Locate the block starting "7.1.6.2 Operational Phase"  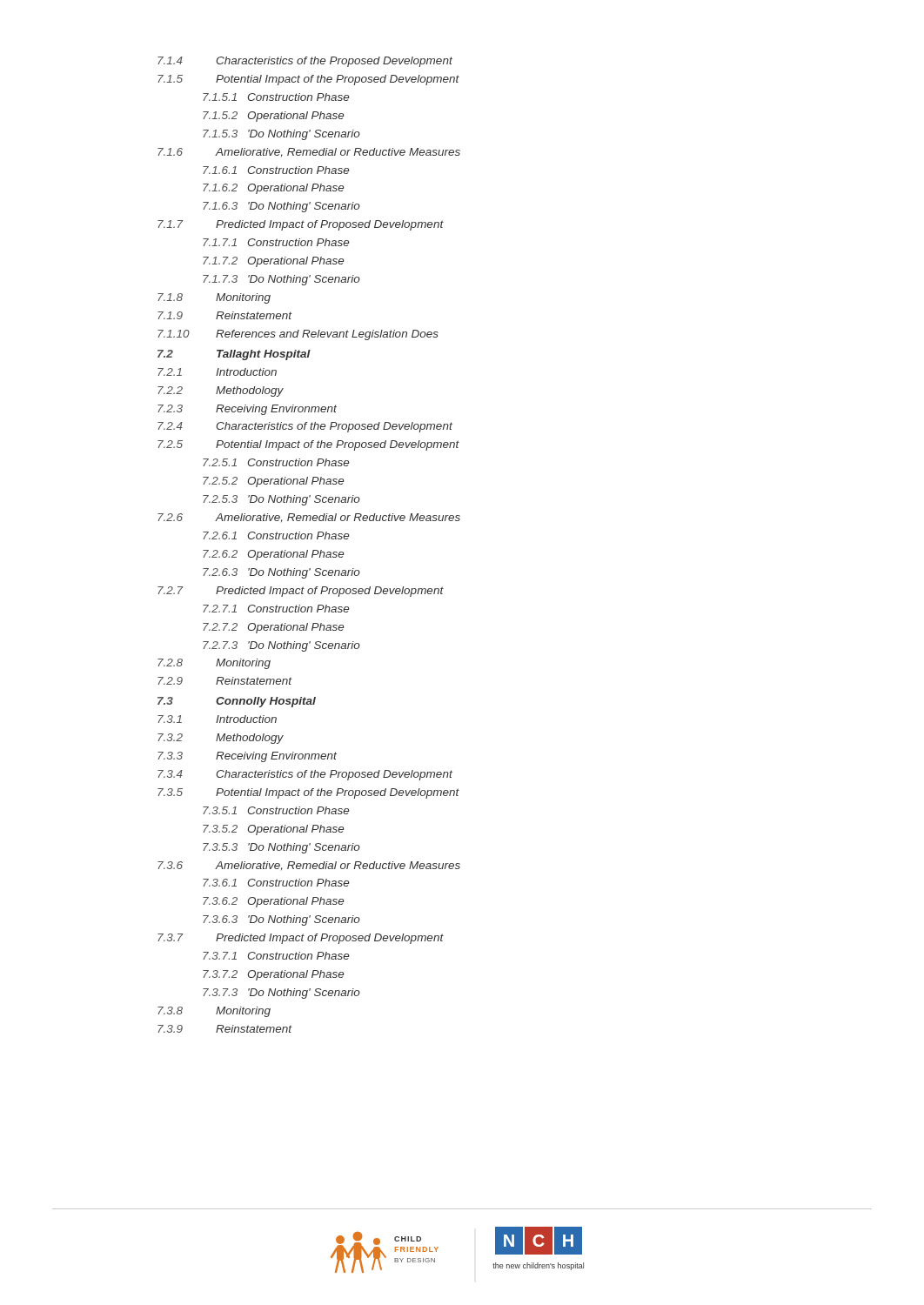coord(273,189)
